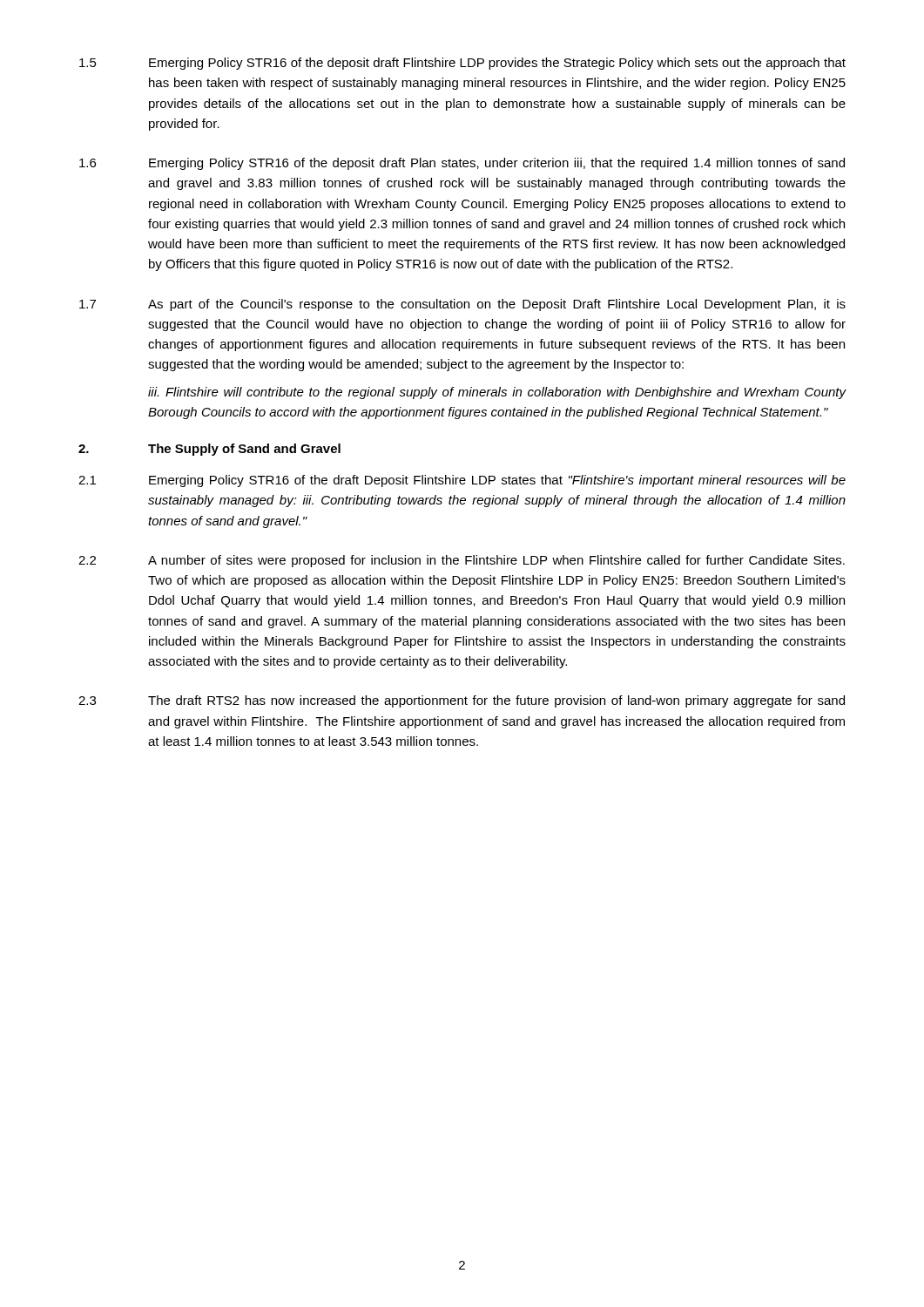The image size is (924, 1307).
Task: Navigate to the text block starting "6 Emerging Policy STR16 of"
Action: click(462, 213)
